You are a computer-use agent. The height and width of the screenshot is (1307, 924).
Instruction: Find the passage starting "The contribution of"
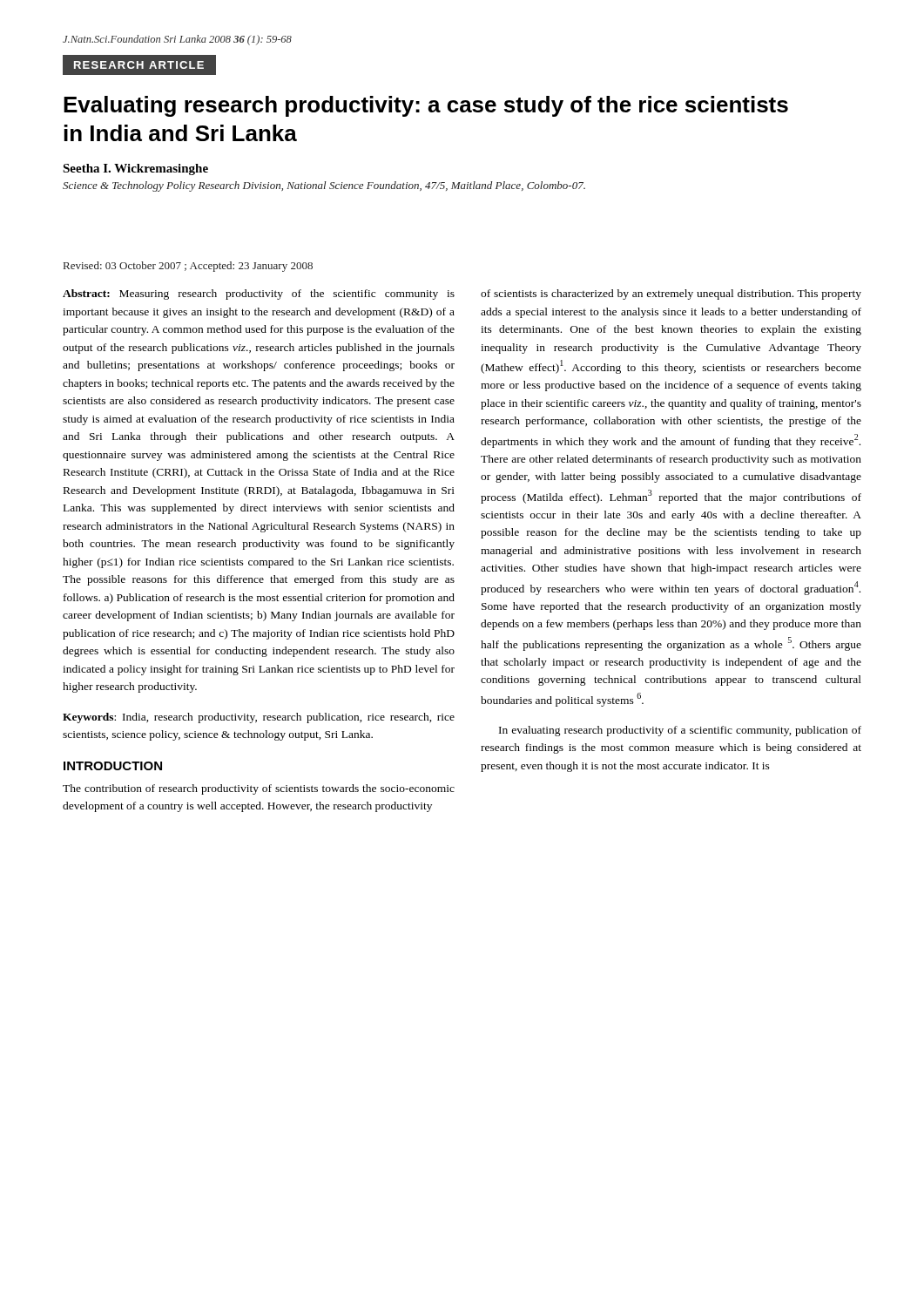pos(259,797)
